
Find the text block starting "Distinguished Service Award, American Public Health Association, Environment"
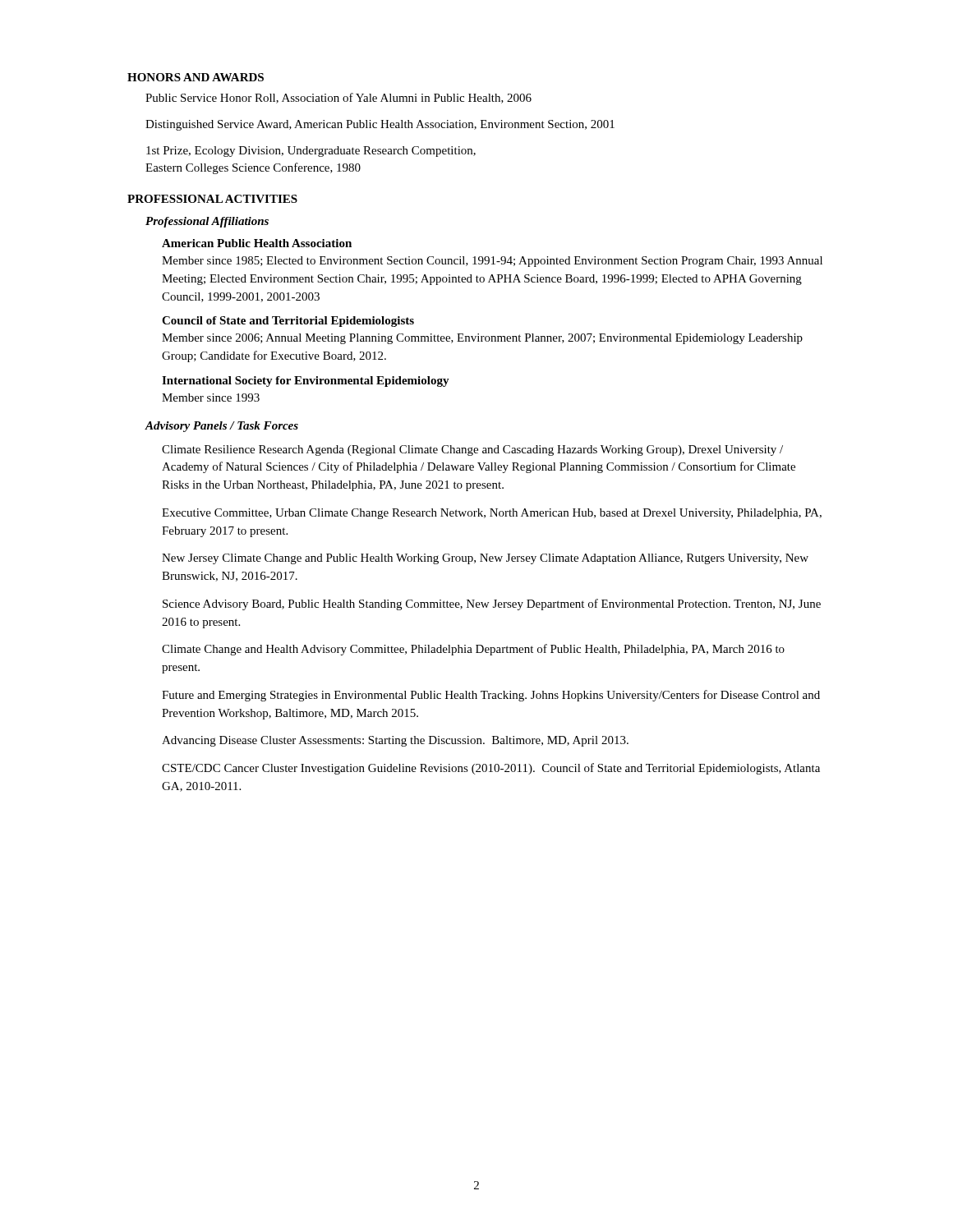[380, 124]
